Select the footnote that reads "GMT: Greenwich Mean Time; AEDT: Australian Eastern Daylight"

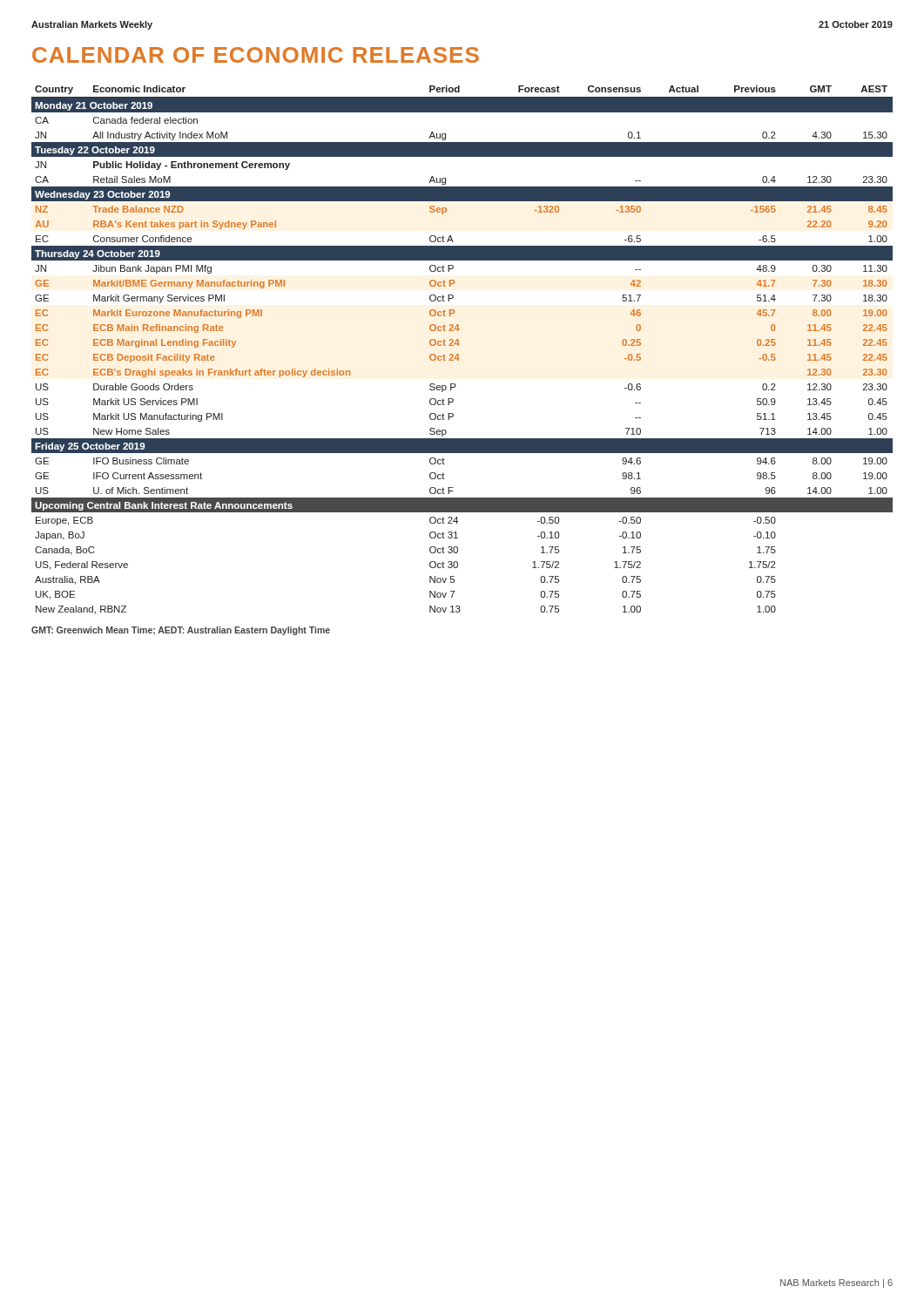pyautogui.click(x=181, y=630)
